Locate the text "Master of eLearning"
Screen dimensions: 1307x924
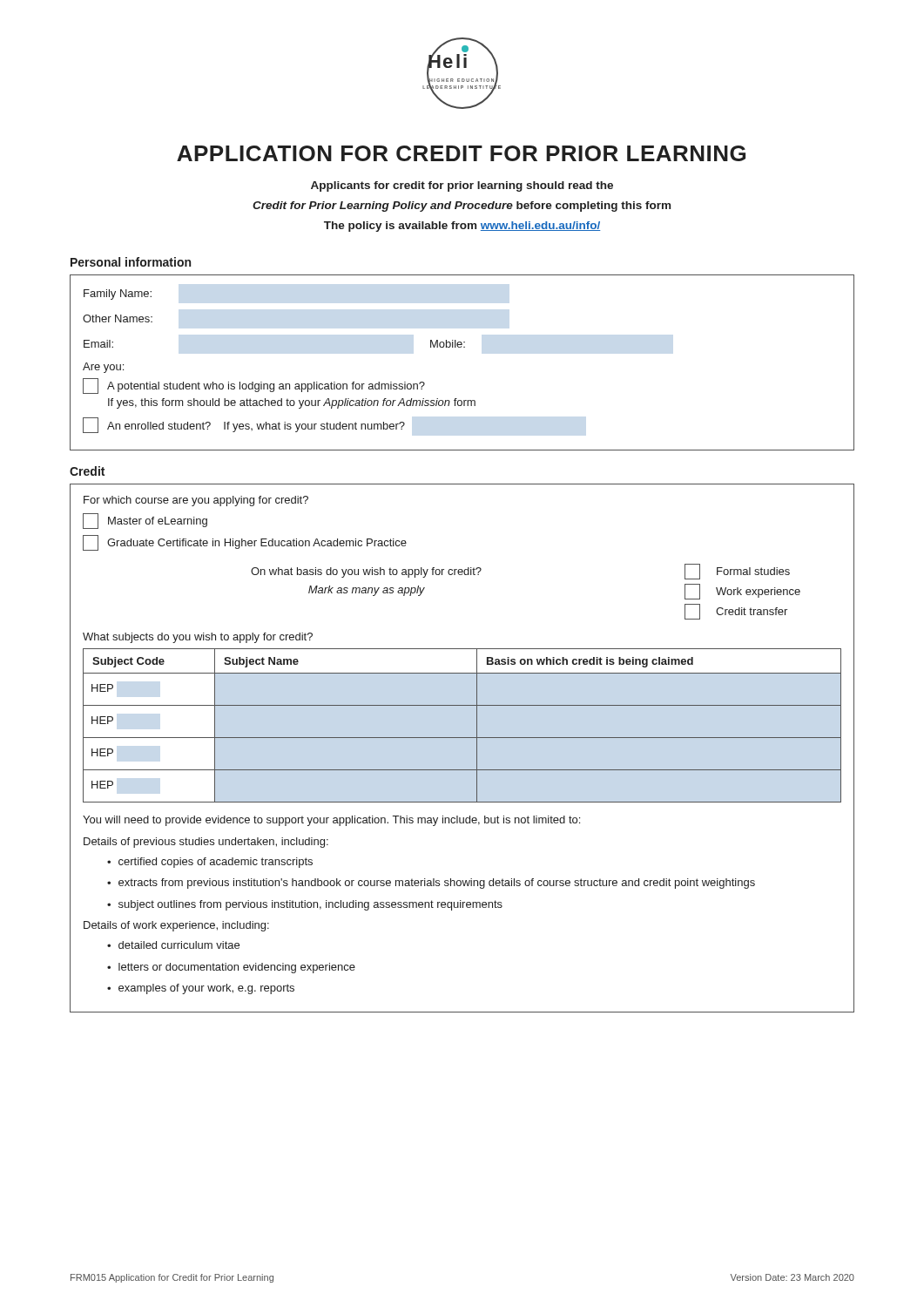(x=145, y=521)
